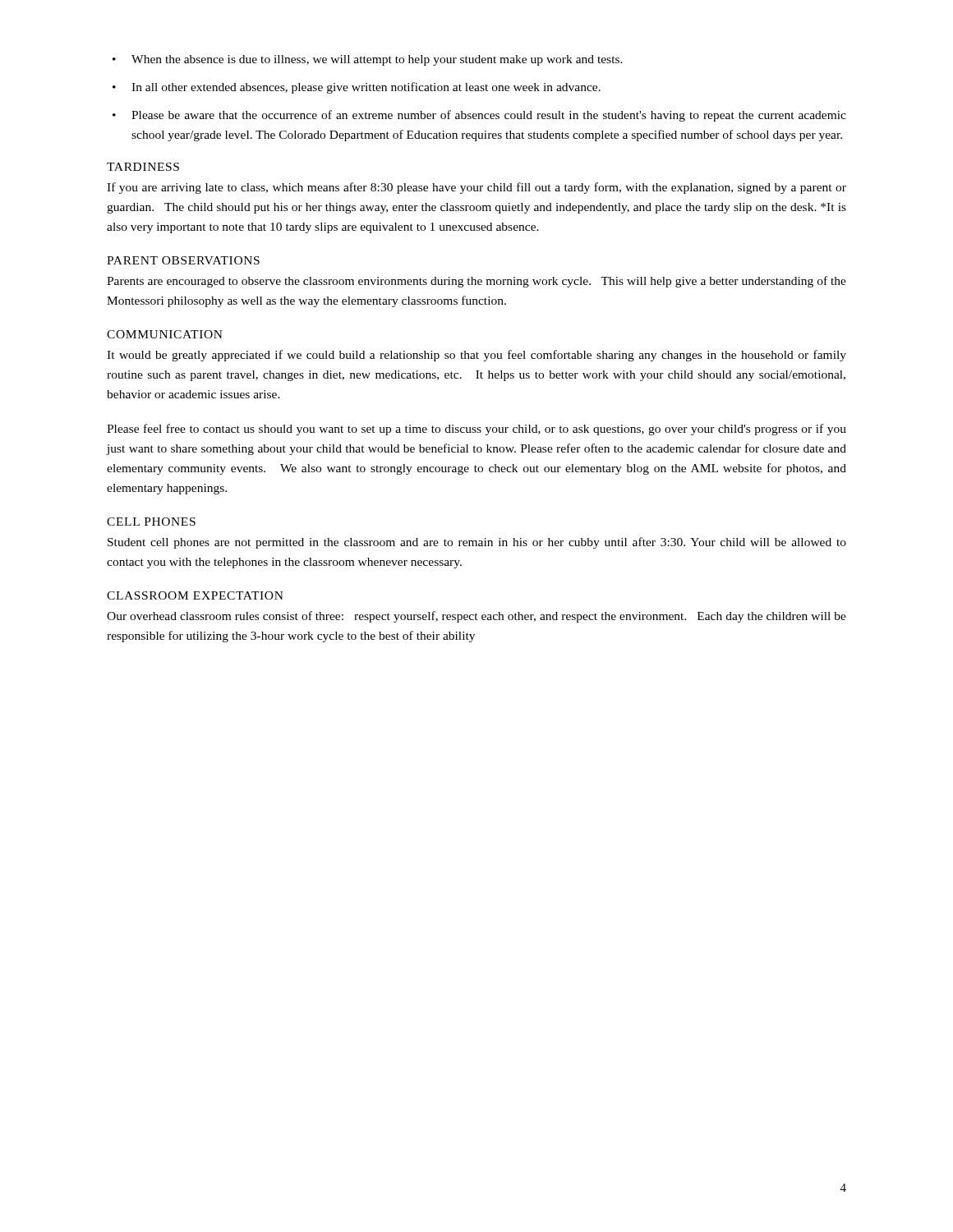Viewport: 953px width, 1232px height.
Task: Select the element starting "Please feel free to contact us"
Action: (x=476, y=458)
